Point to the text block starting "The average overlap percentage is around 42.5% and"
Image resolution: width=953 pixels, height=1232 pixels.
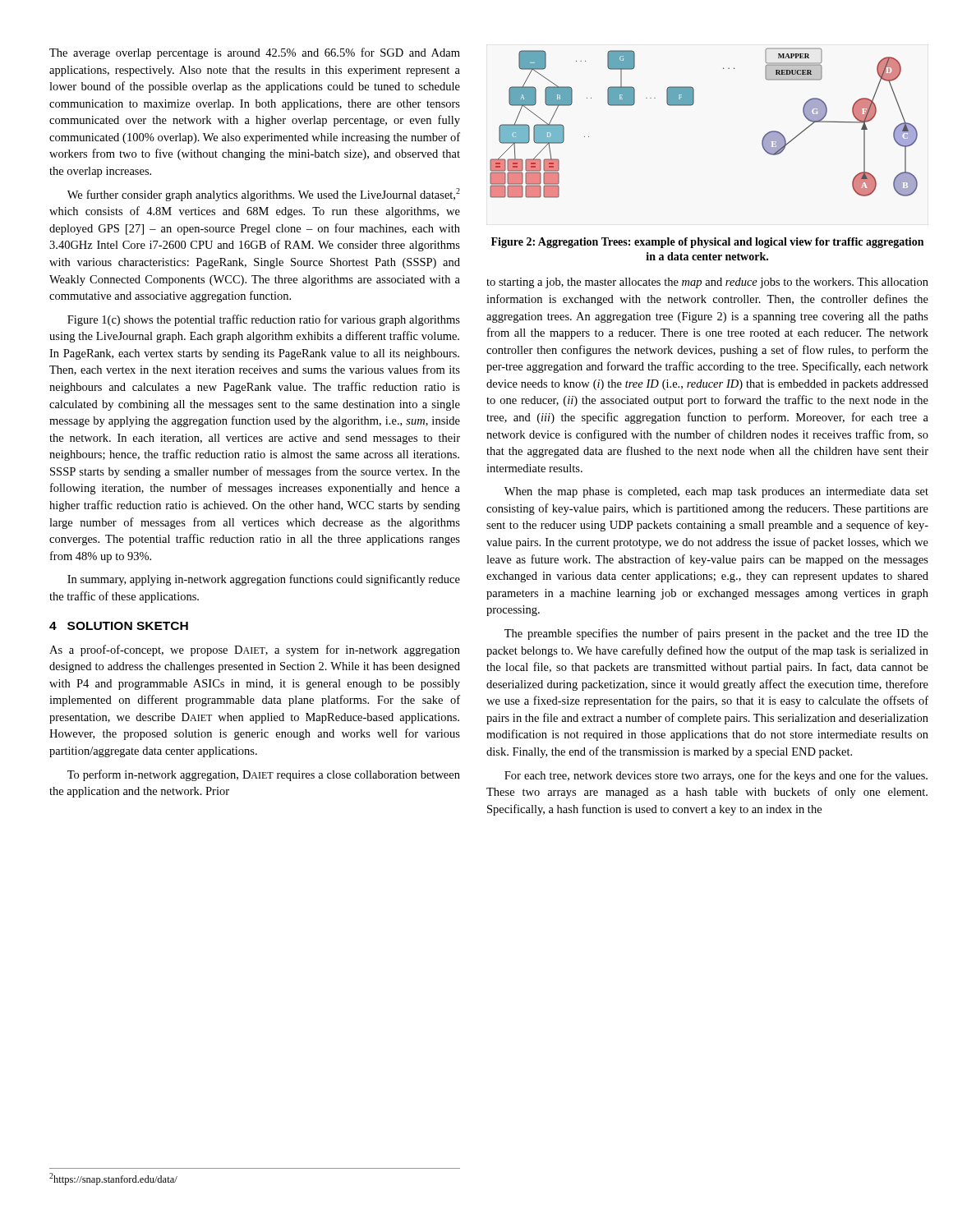coord(255,112)
